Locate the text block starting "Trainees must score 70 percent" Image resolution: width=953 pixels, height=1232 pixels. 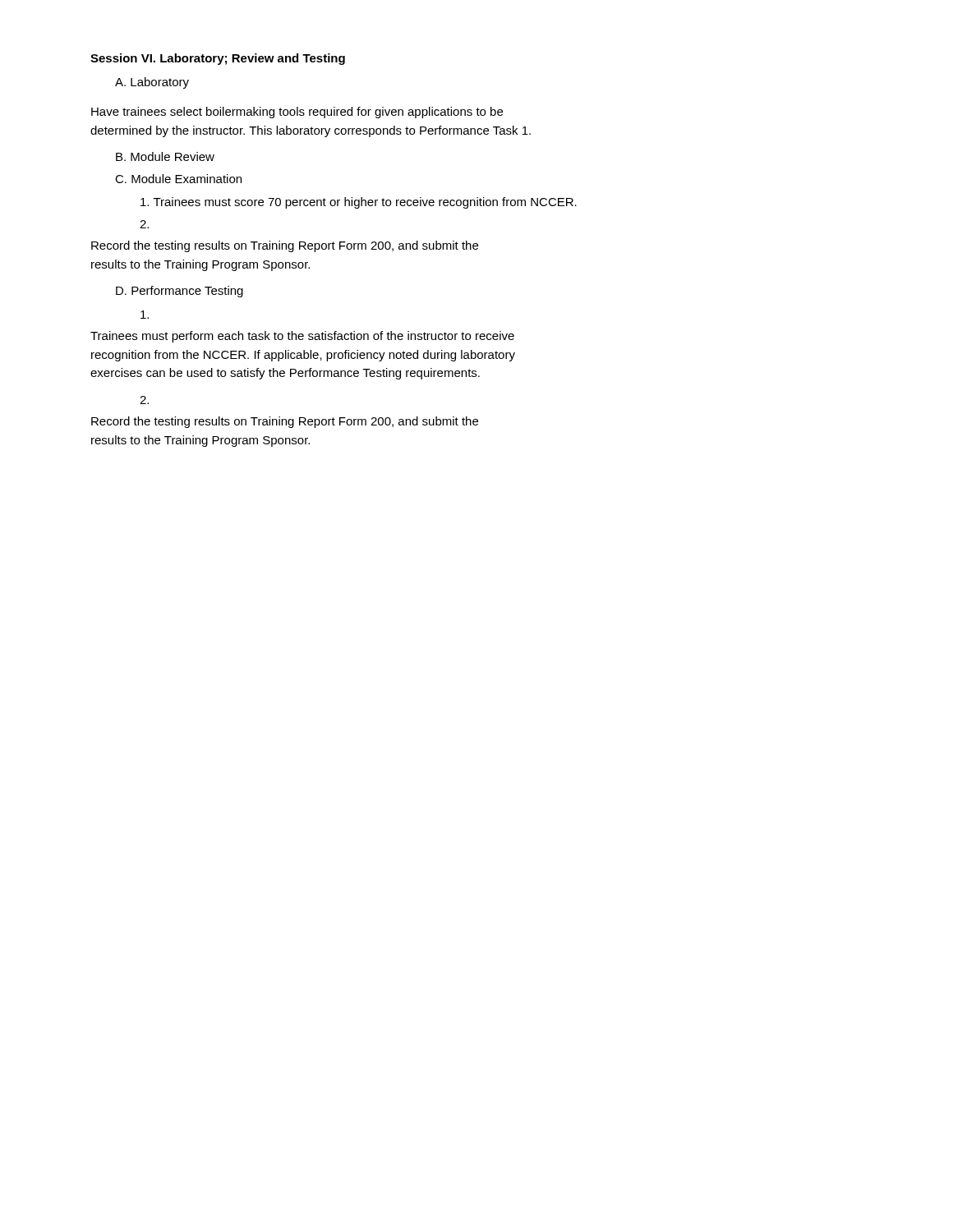coord(359,202)
